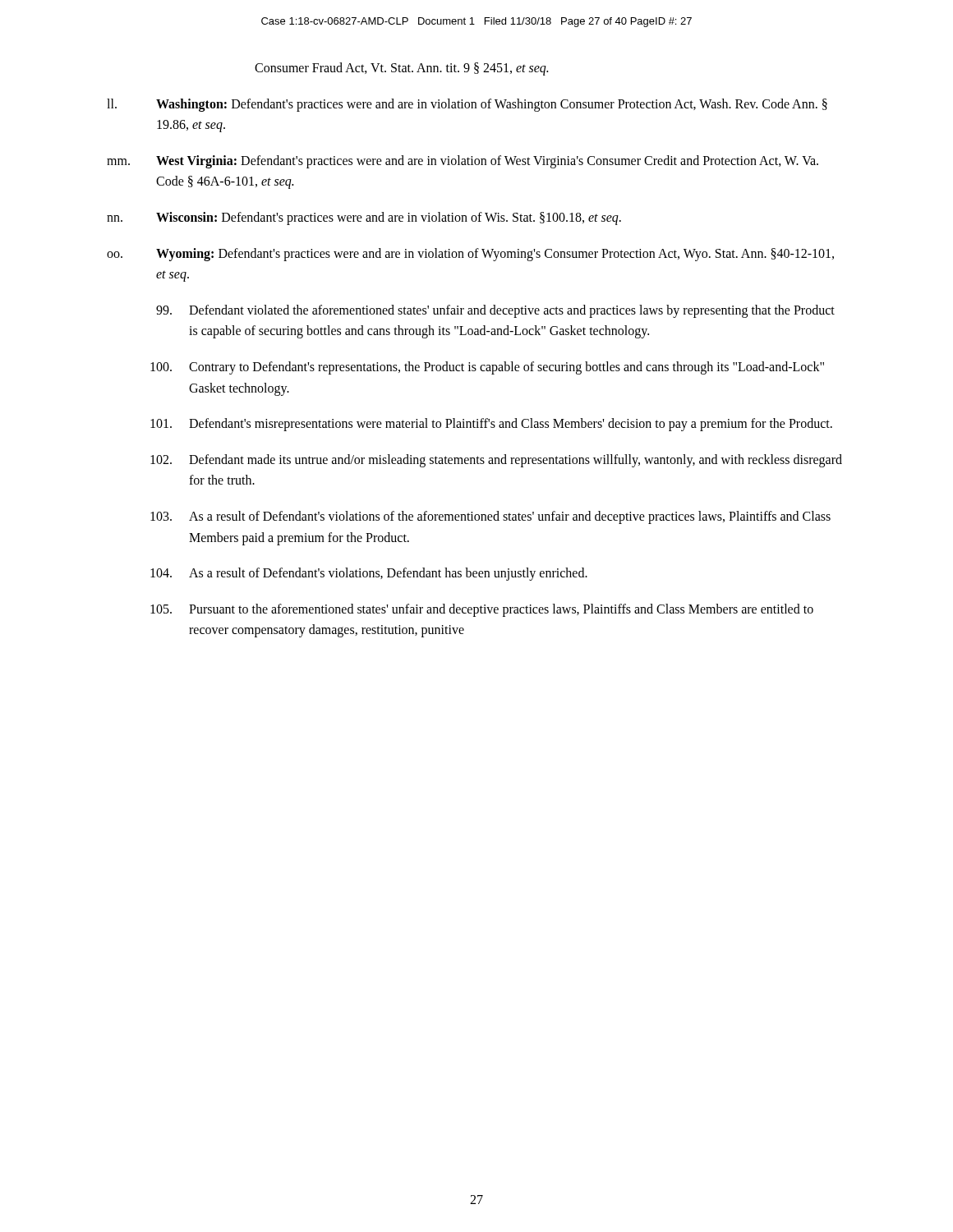Locate the element starting "As a result of Defendant's violations of the"
The width and height of the screenshot is (953, 1232).
tap(476, 527)
